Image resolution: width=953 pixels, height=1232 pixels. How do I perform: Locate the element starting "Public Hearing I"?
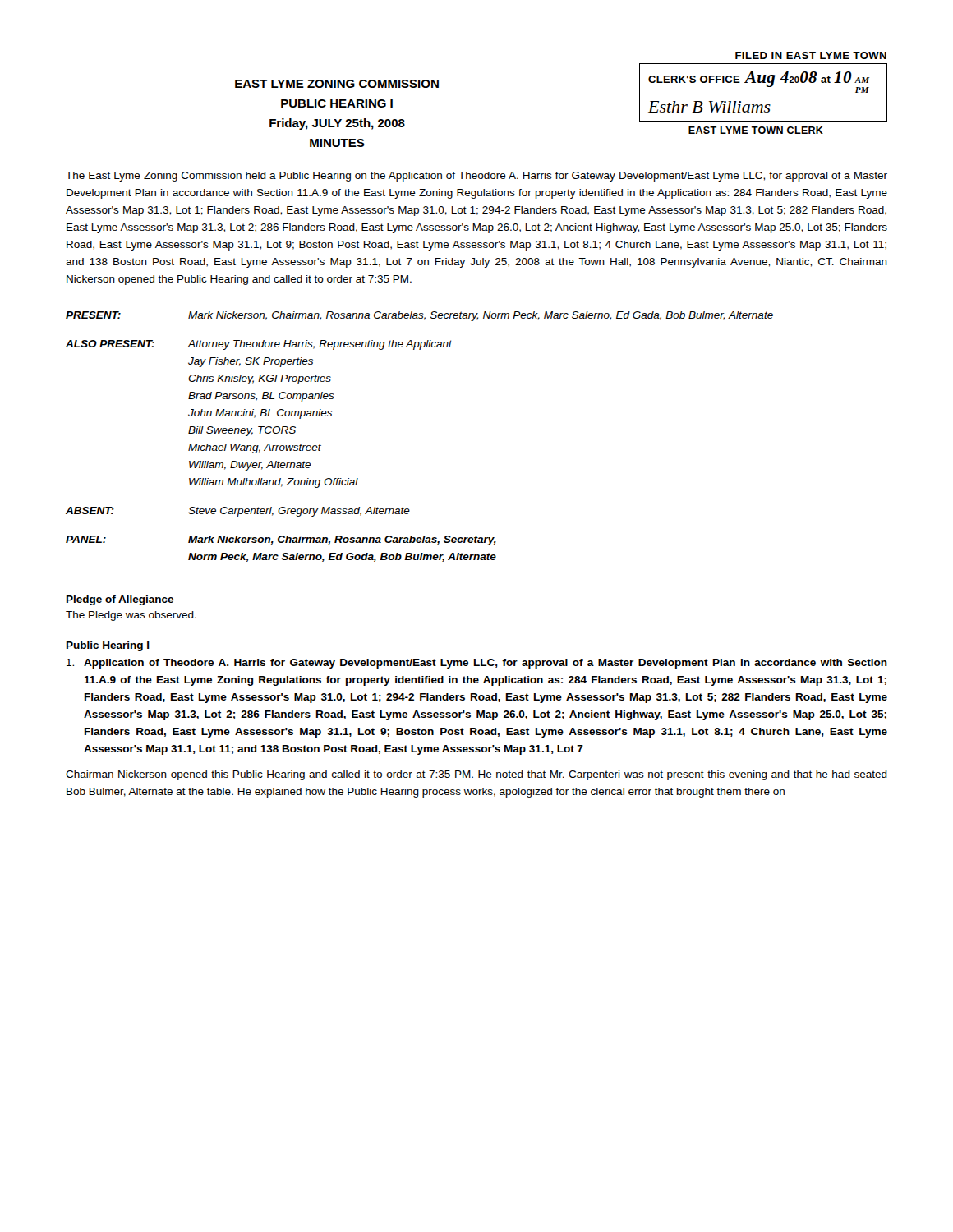pos(108,645)
